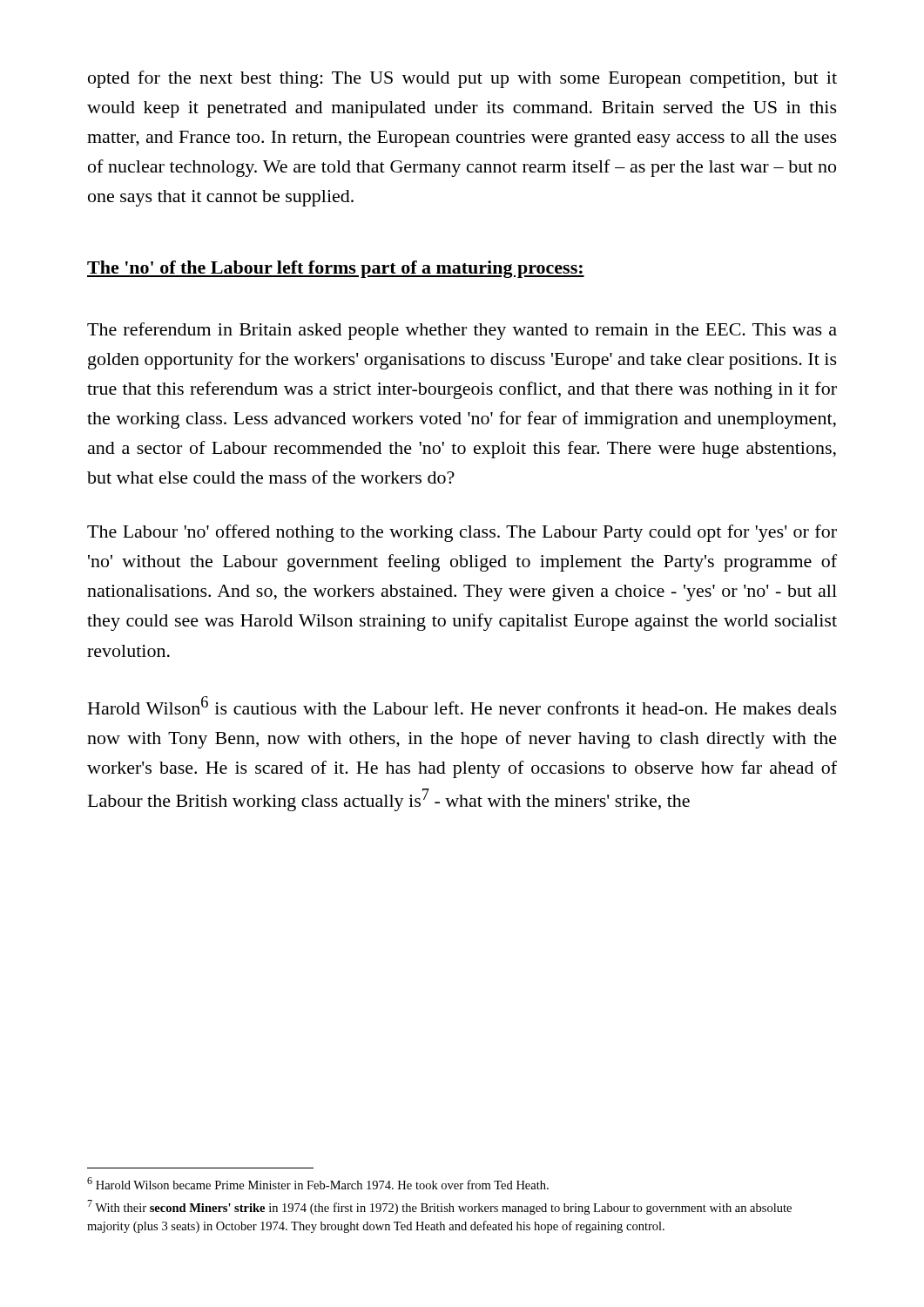The image size is (924, 1307).
Task: Select the text block with the text "Harold Wilson6 is cautious with the Labour left."
Action: (462, 752)
